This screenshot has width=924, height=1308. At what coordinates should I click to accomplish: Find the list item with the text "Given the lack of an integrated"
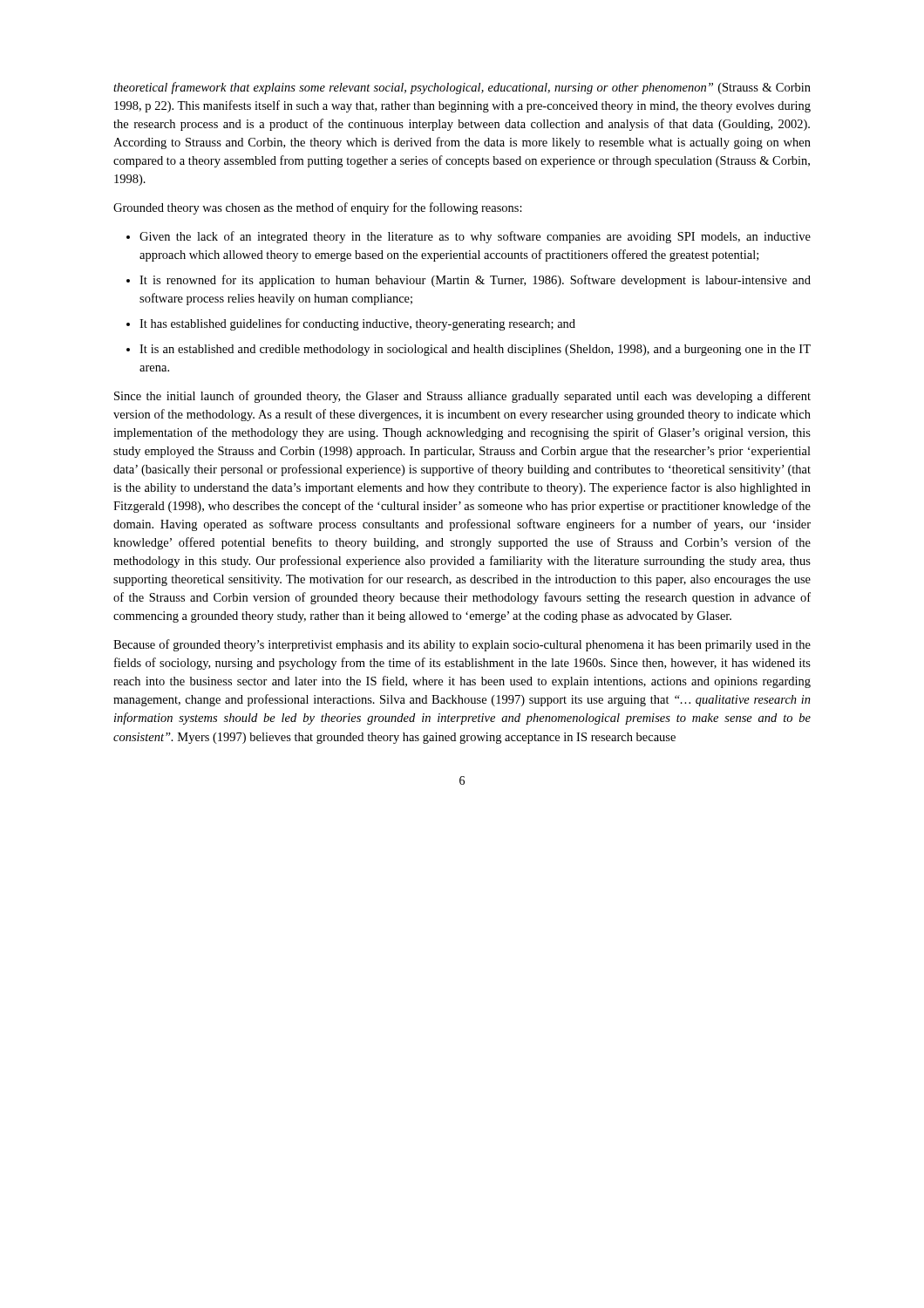[x=475, y=246]
